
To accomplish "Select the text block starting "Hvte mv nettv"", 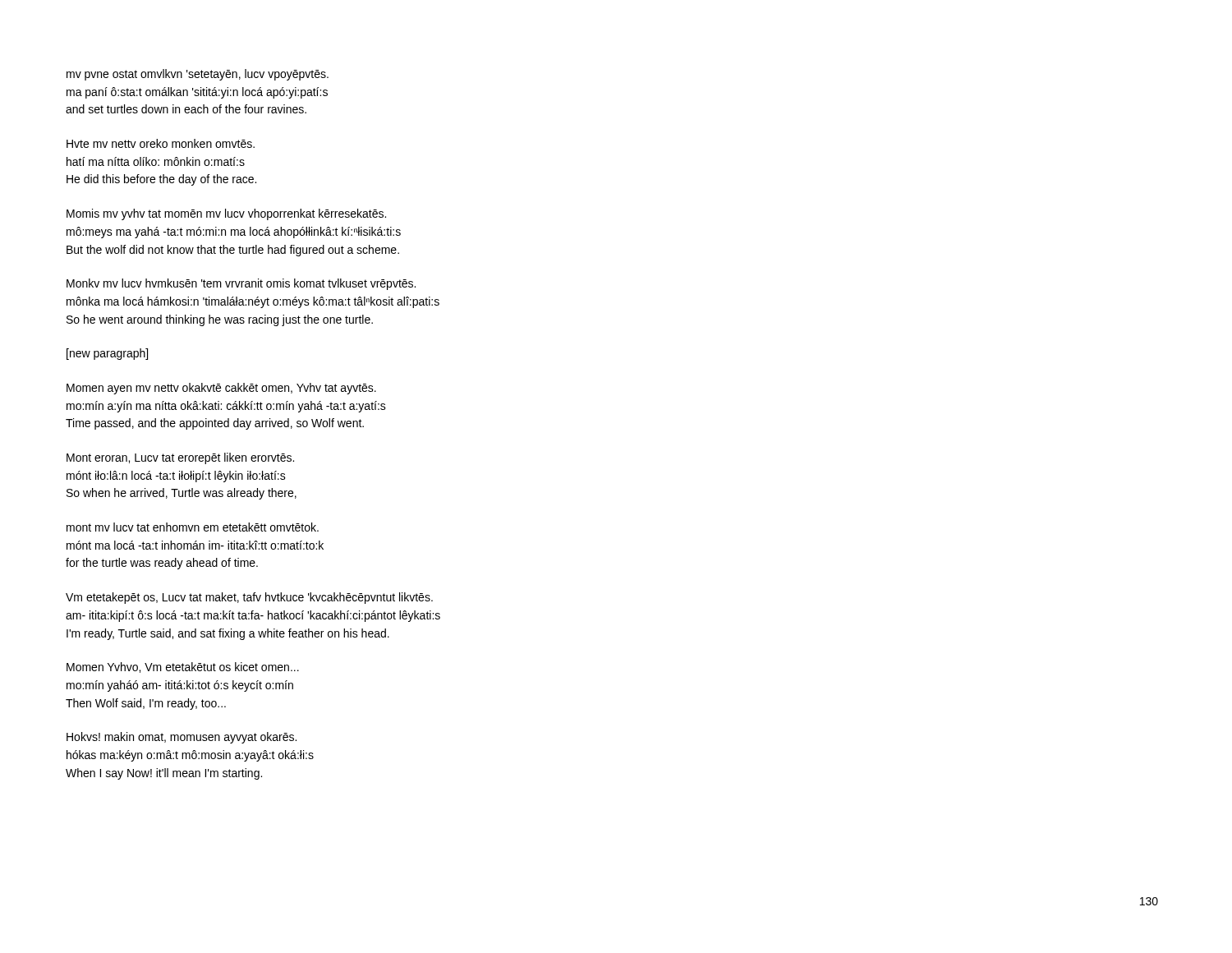I will [161, 143].
